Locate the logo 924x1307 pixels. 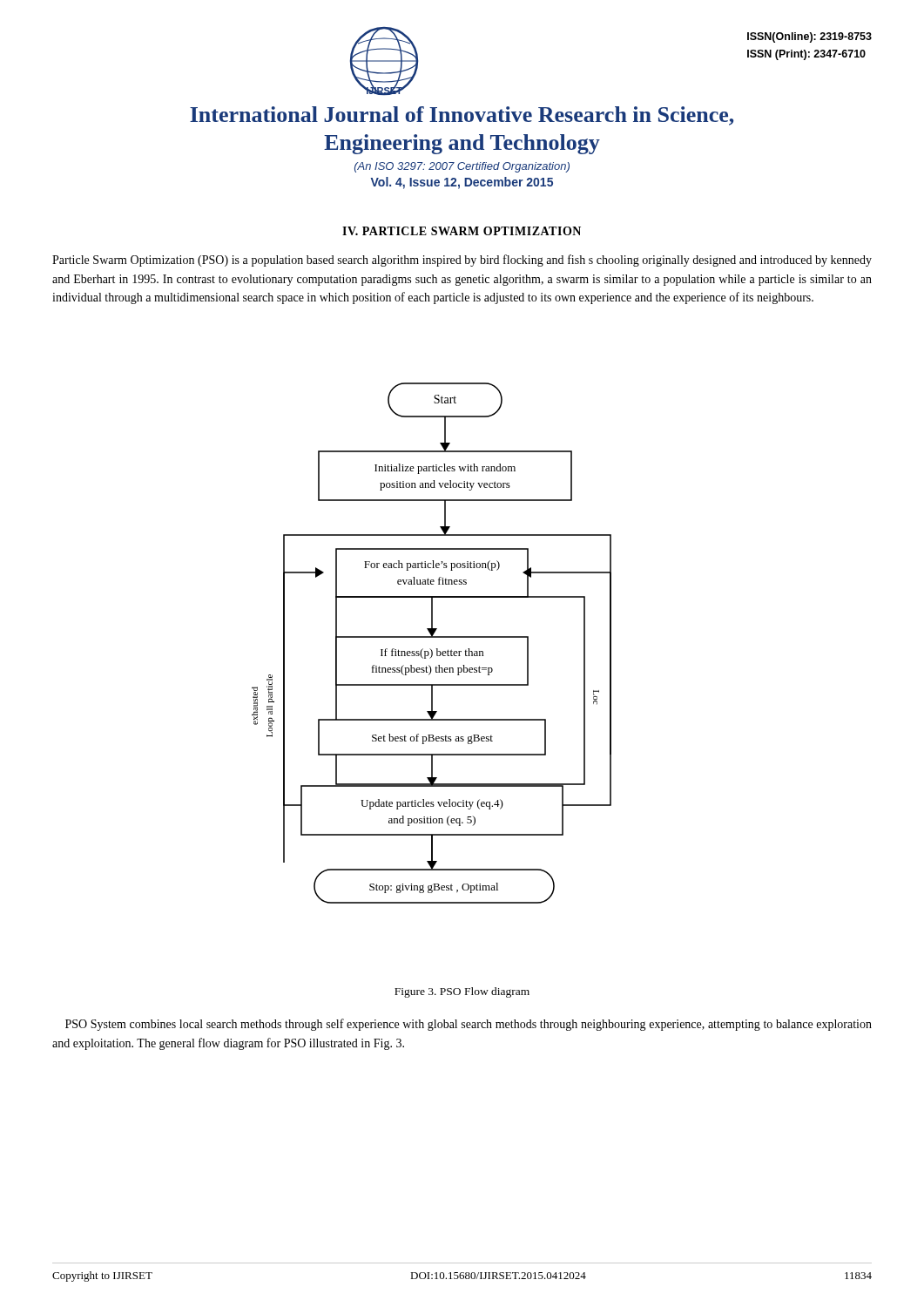384,63
